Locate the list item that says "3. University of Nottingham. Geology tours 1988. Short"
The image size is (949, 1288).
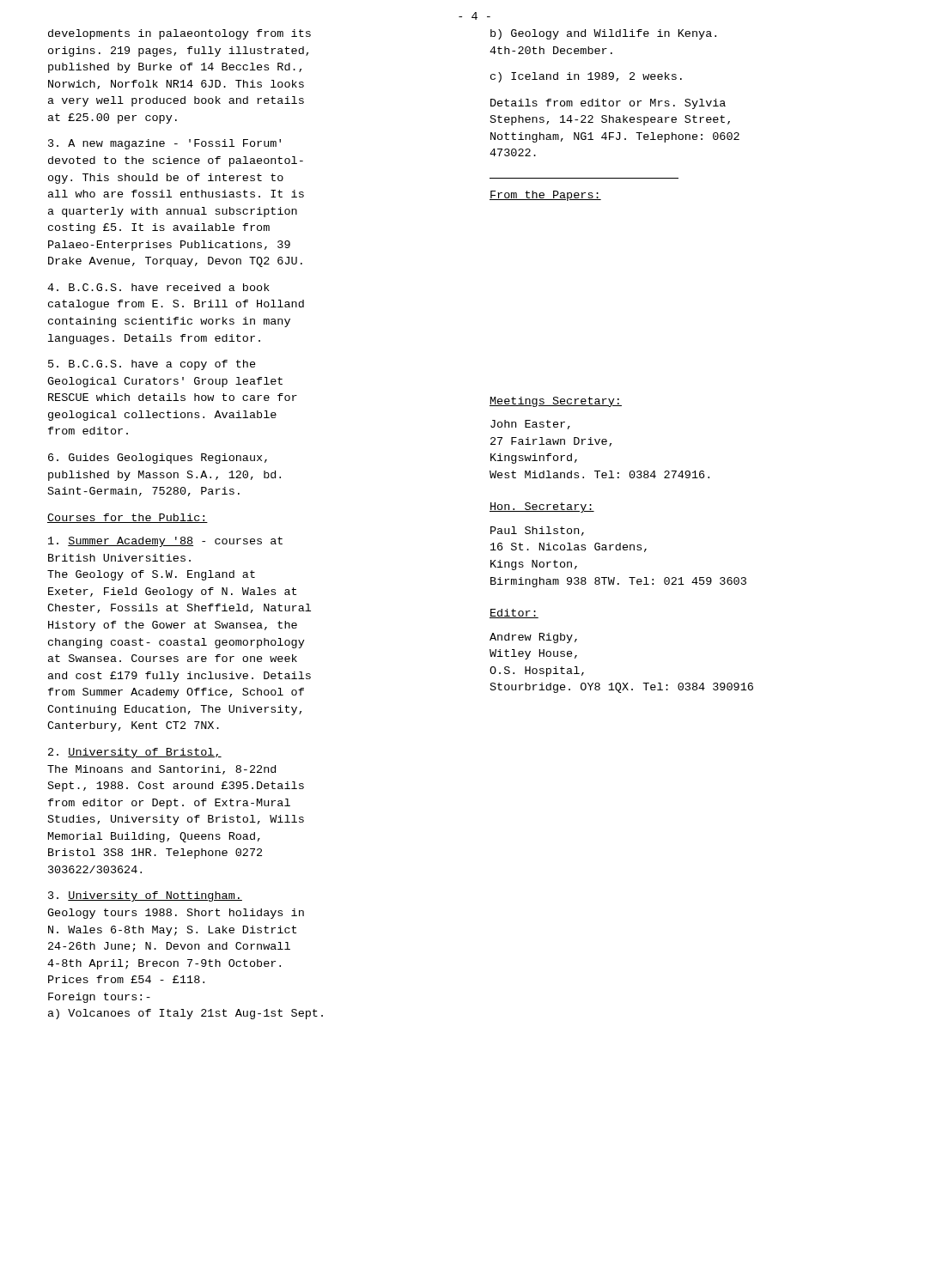pyautogui.click(x=186, y=955)
